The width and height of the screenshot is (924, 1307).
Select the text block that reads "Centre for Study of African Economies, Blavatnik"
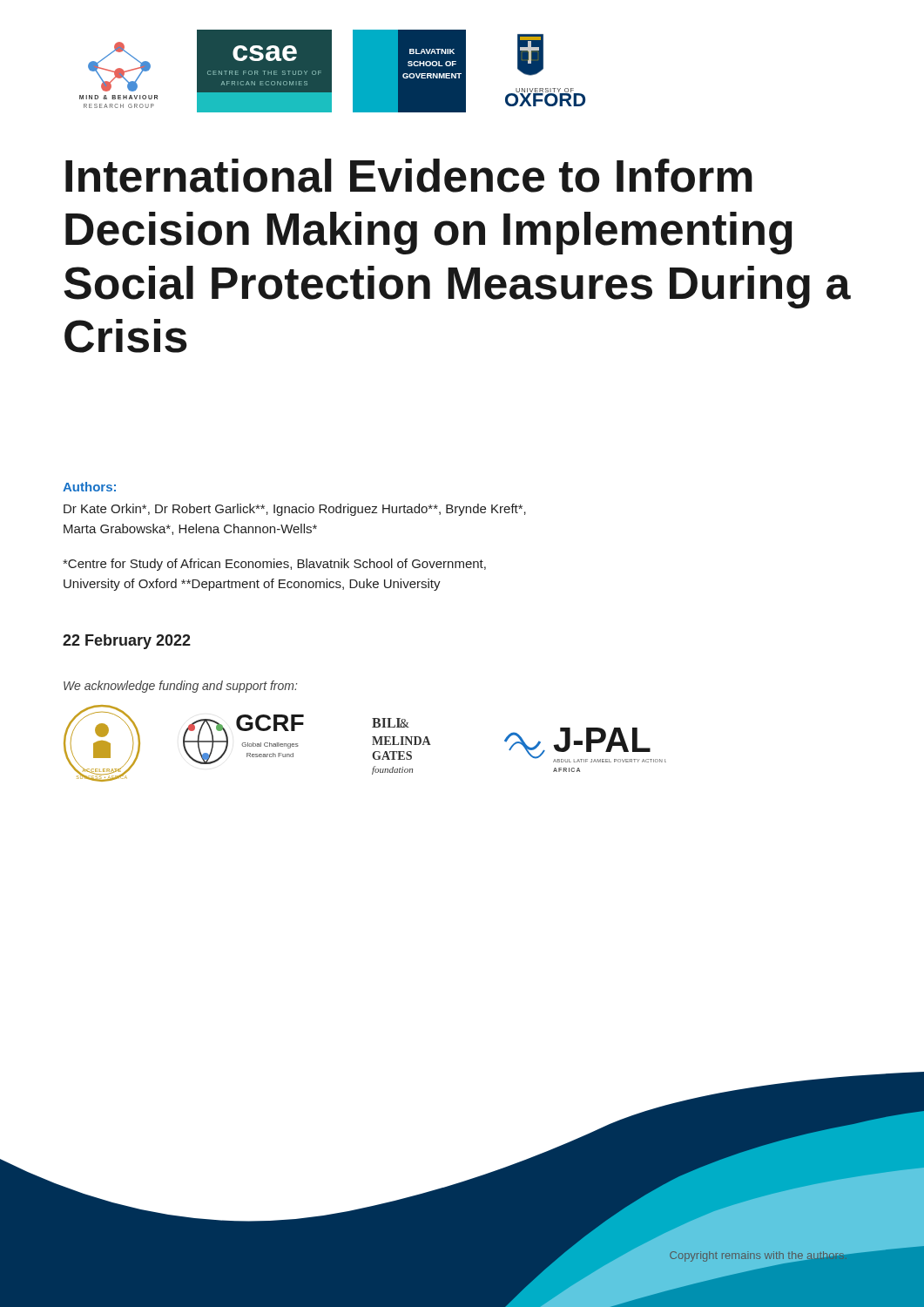click(462, 574)
